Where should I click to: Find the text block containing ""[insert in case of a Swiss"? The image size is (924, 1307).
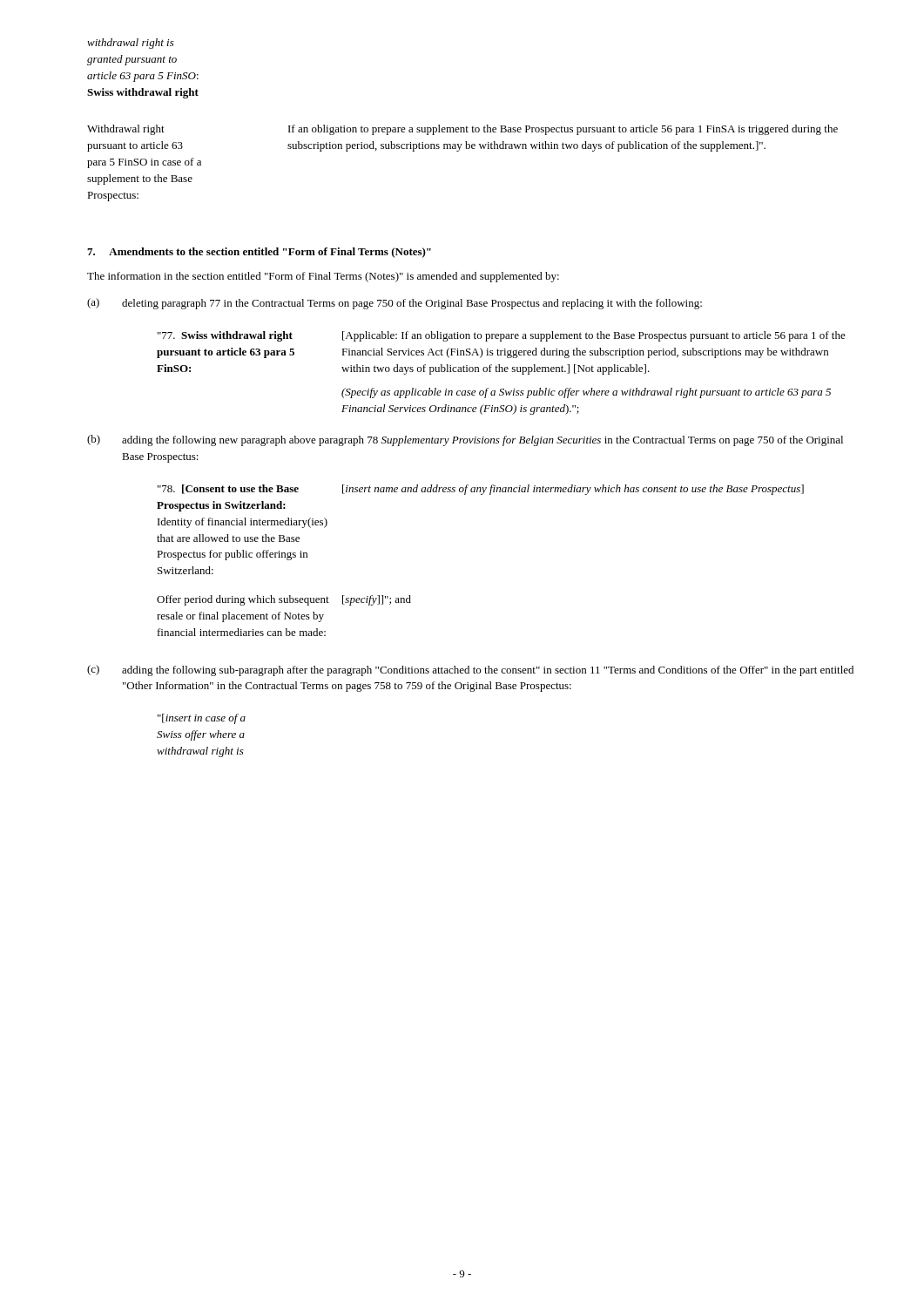(x=202, y=719)
